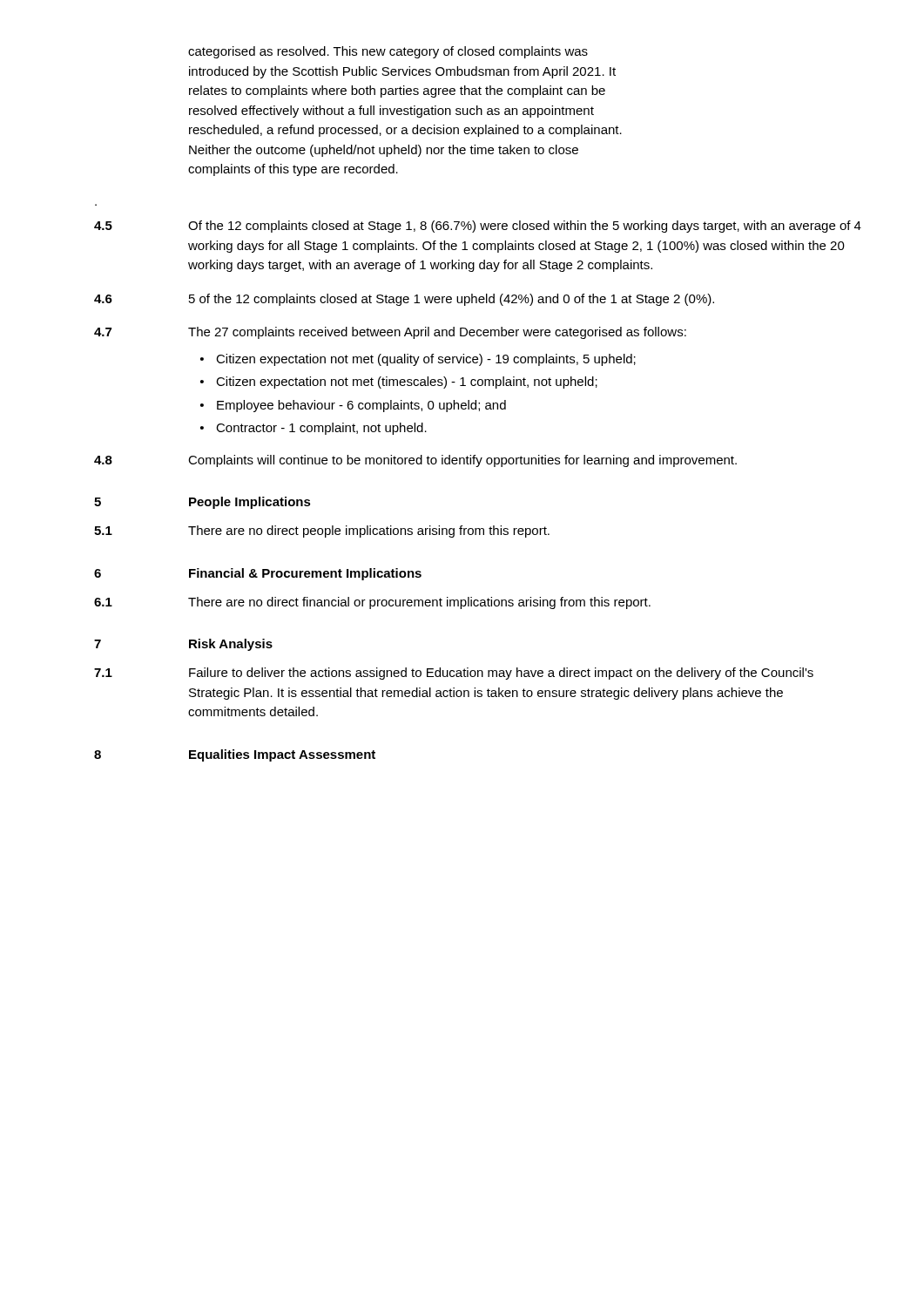Viewport: 924px width, 1307px height.
Task: Select the text block that says "categorised as resolved. This new"
Action: pos(405,110)
